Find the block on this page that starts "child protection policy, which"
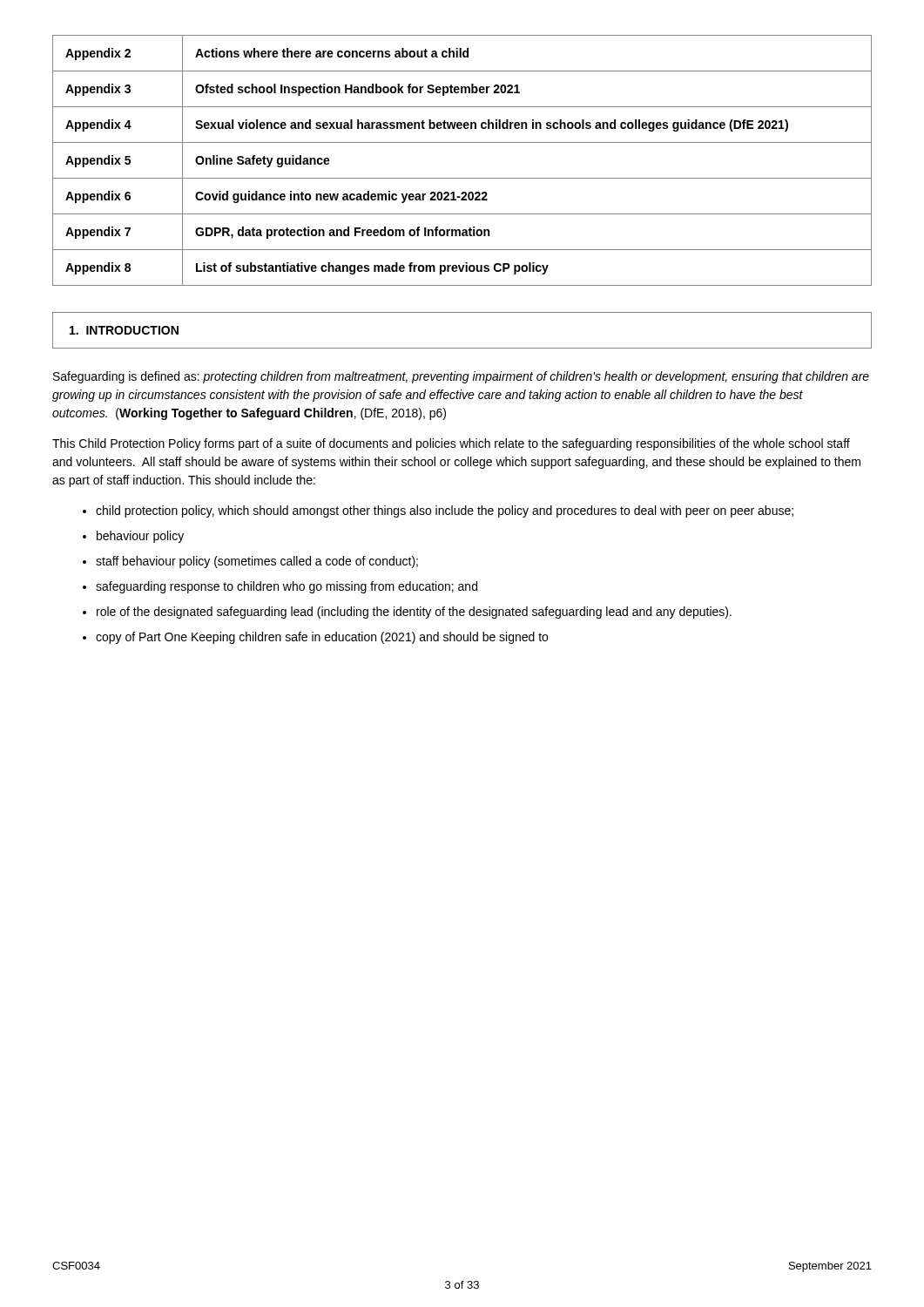 (x=475, y=511)
